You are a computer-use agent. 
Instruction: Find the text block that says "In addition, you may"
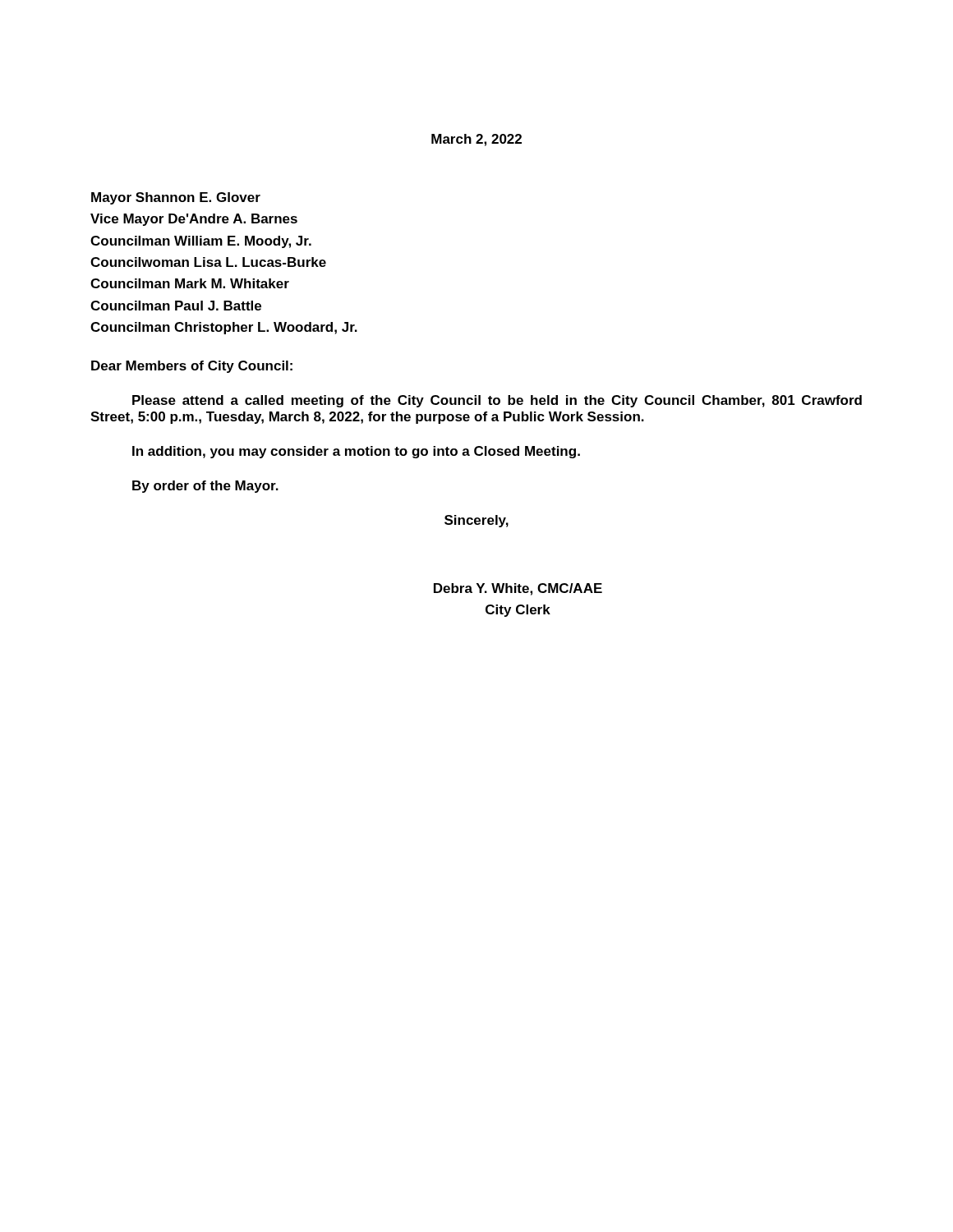[x=356, y=452]
